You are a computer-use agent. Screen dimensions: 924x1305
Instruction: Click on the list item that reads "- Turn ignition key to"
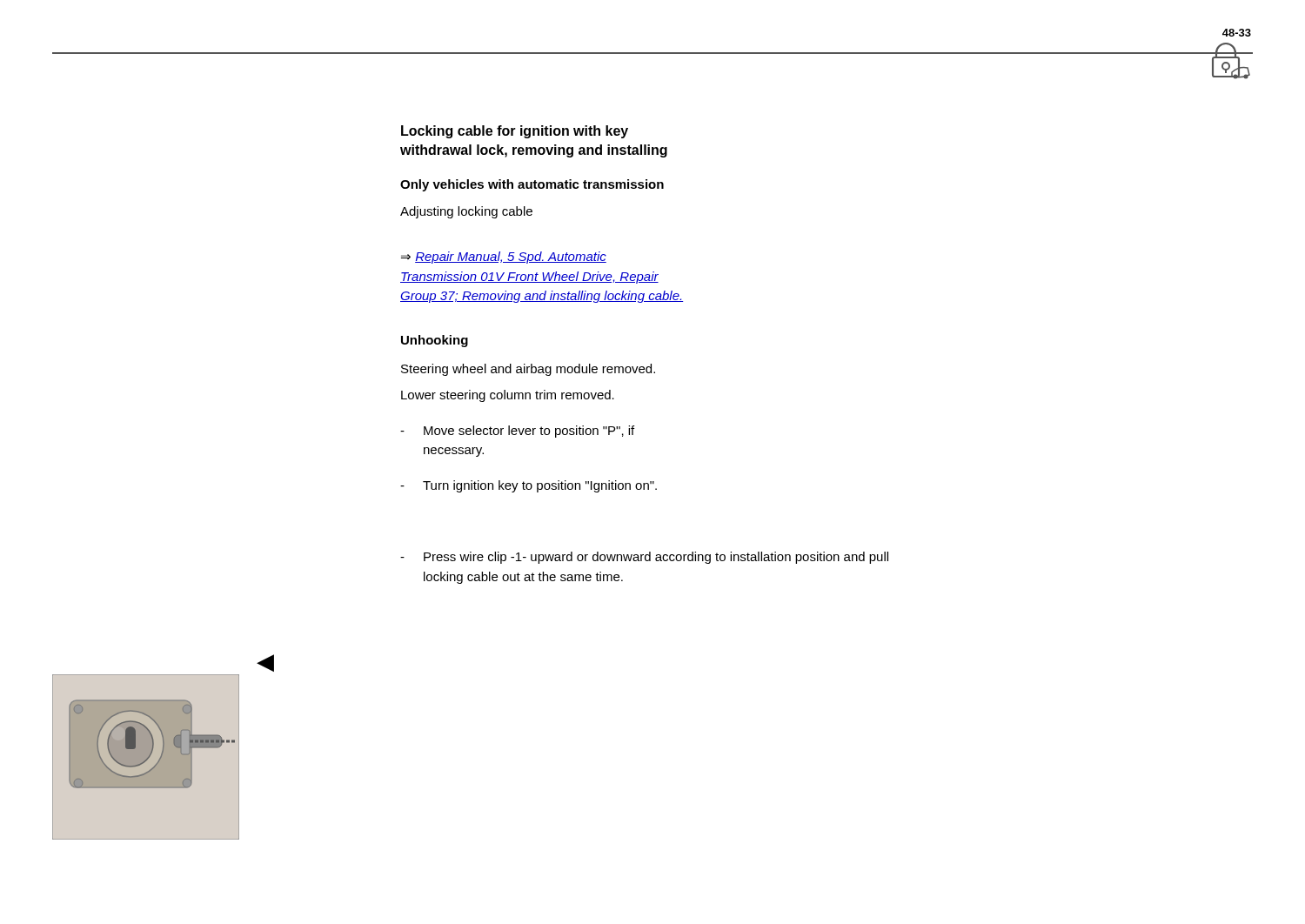click(x=529, y=486)
